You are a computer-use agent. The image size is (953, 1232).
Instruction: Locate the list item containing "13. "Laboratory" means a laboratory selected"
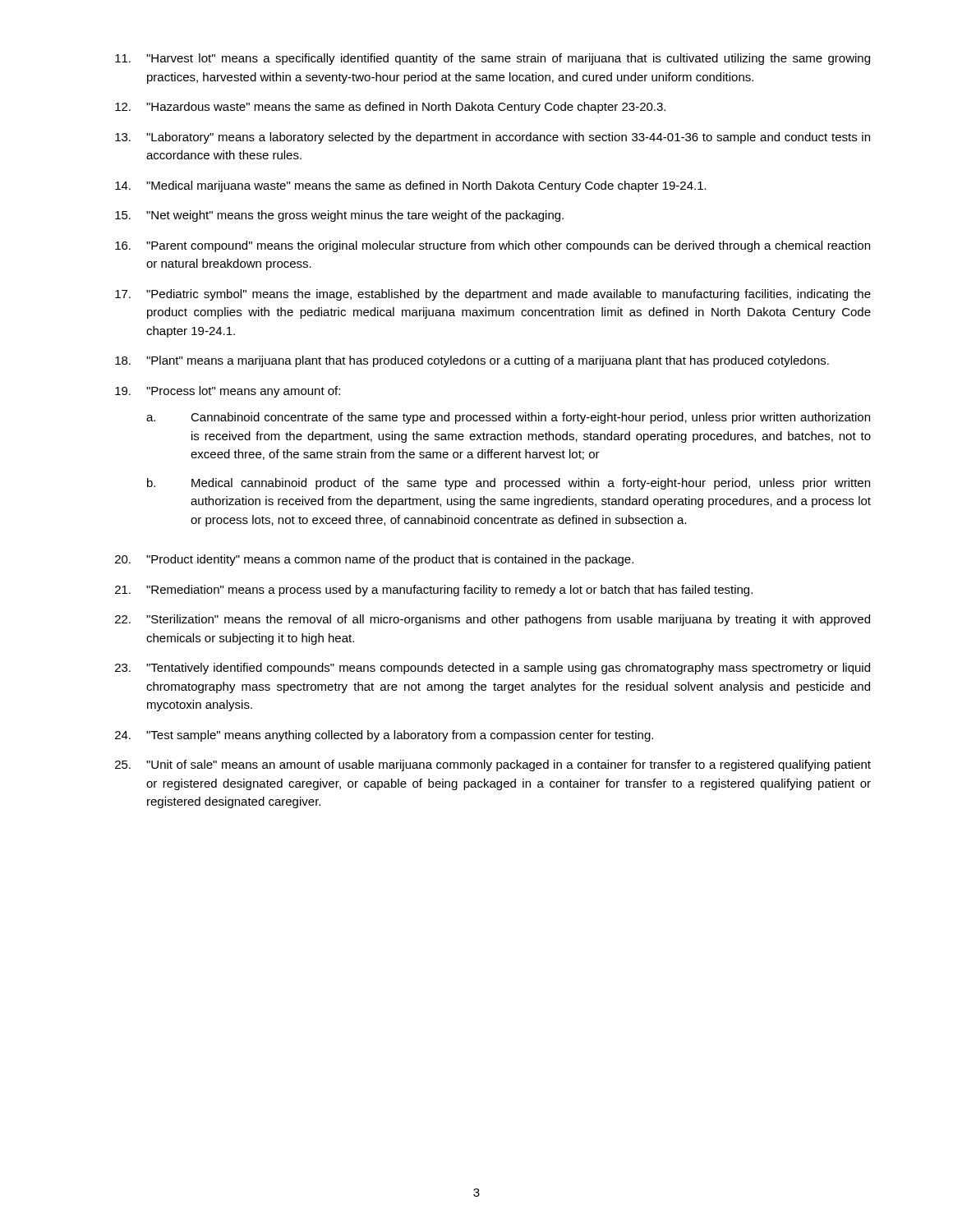tap(476, 146)
